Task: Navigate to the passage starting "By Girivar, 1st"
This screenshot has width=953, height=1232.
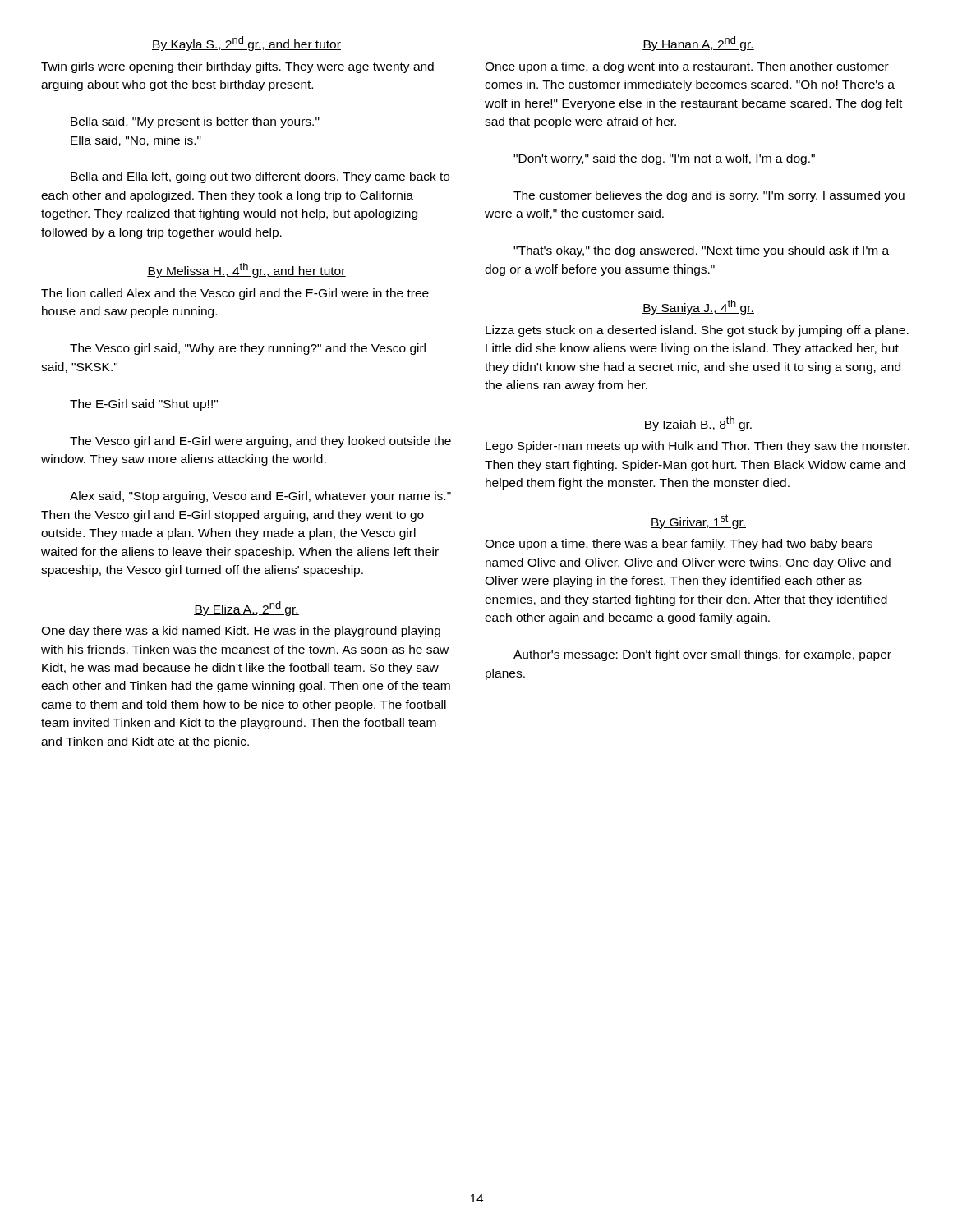Action: [698, 520]
